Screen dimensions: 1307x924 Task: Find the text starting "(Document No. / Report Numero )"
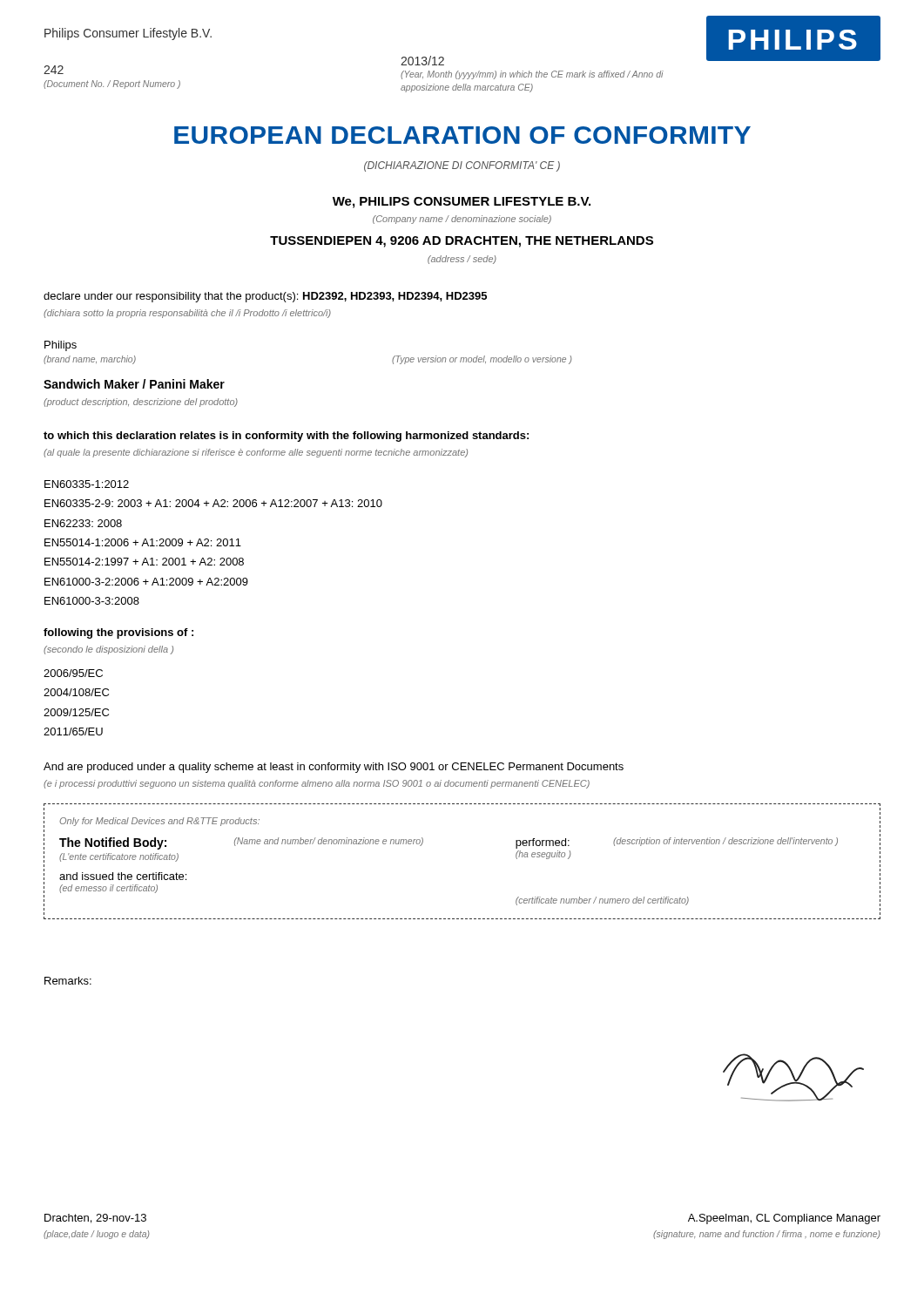coord(112,84)
